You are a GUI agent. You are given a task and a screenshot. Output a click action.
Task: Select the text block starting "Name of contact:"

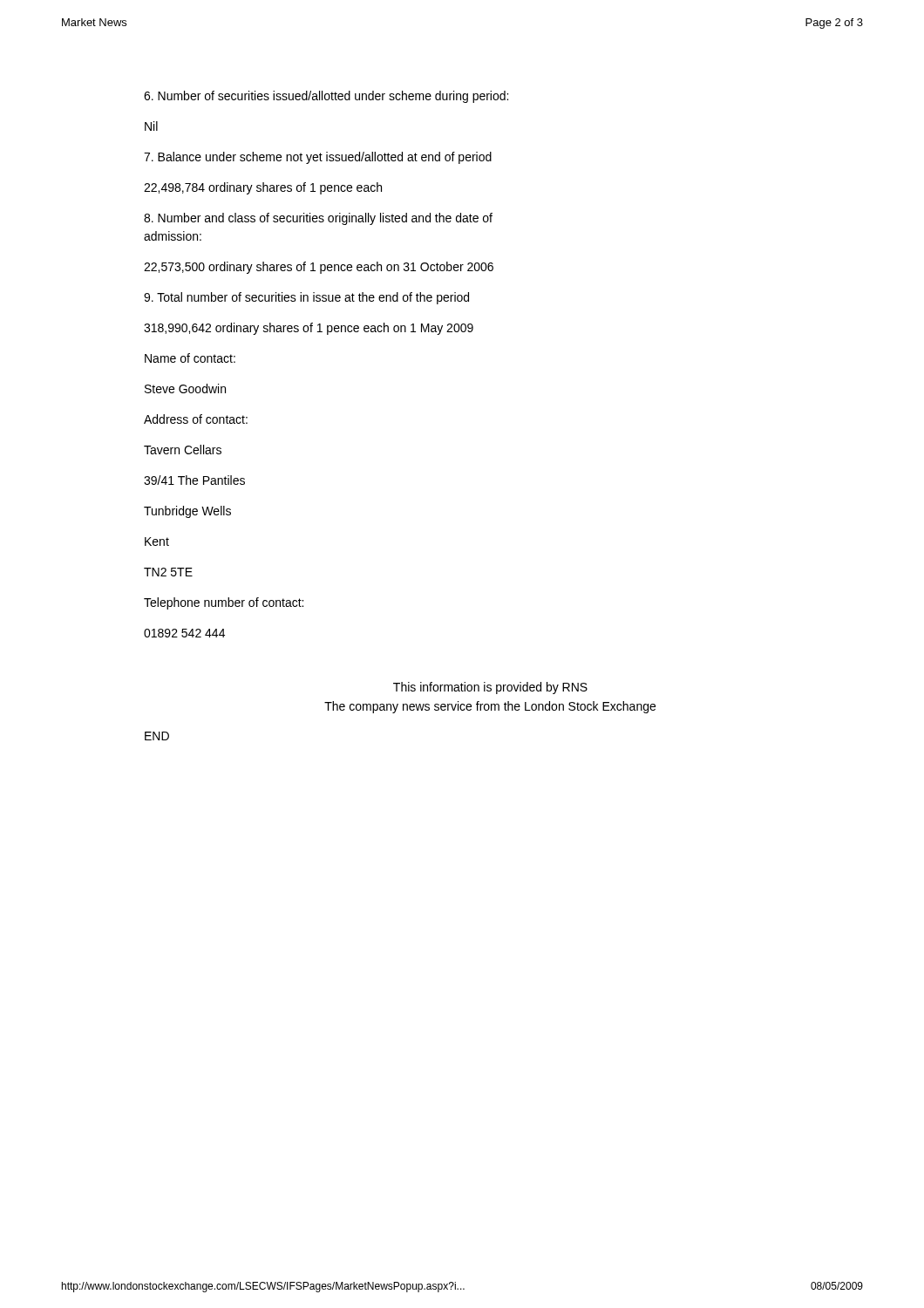[190, 358]
